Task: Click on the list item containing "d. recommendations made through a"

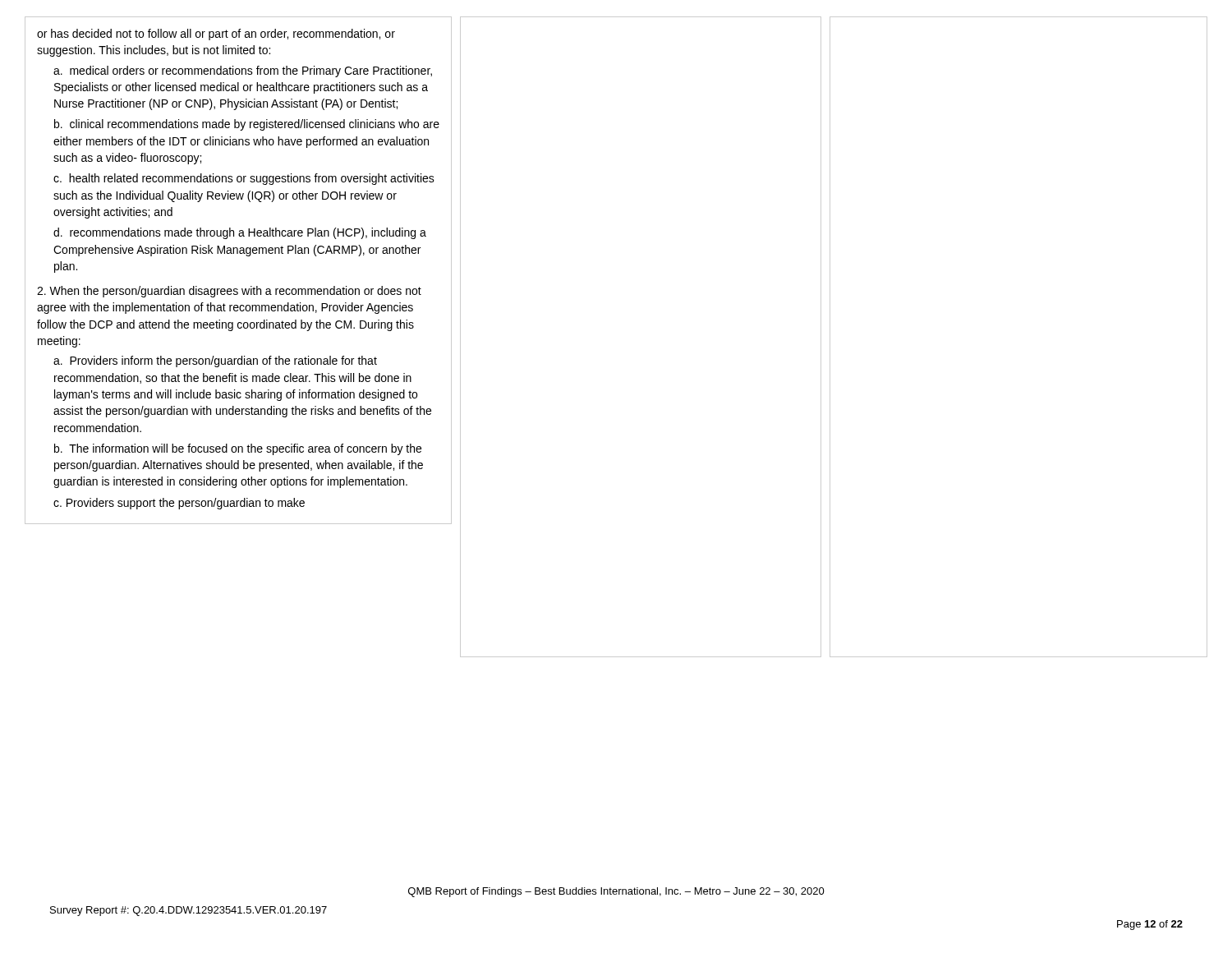Action: (x=240, y=249)
